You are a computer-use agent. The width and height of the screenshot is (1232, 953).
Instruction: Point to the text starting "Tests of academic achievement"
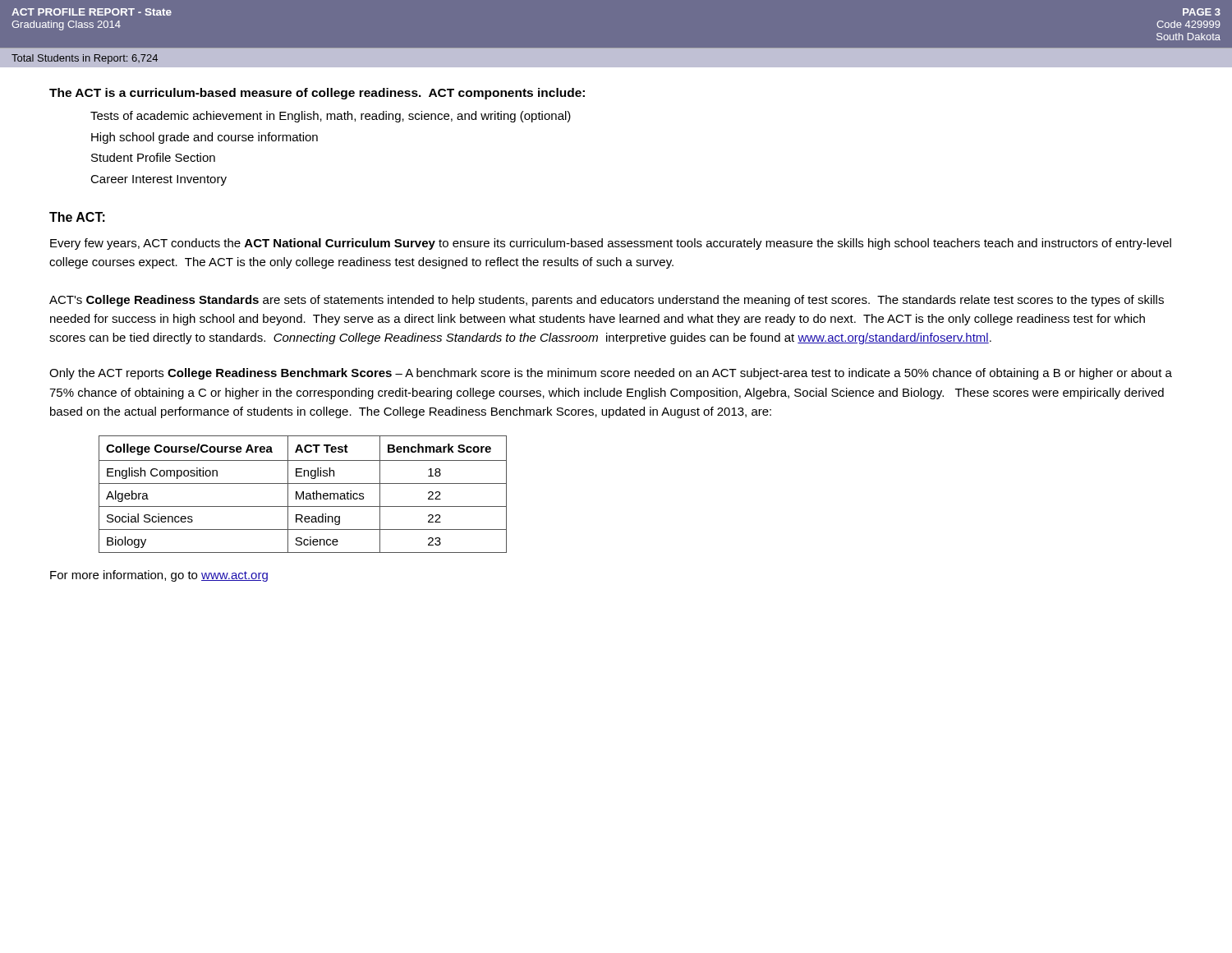331,115
